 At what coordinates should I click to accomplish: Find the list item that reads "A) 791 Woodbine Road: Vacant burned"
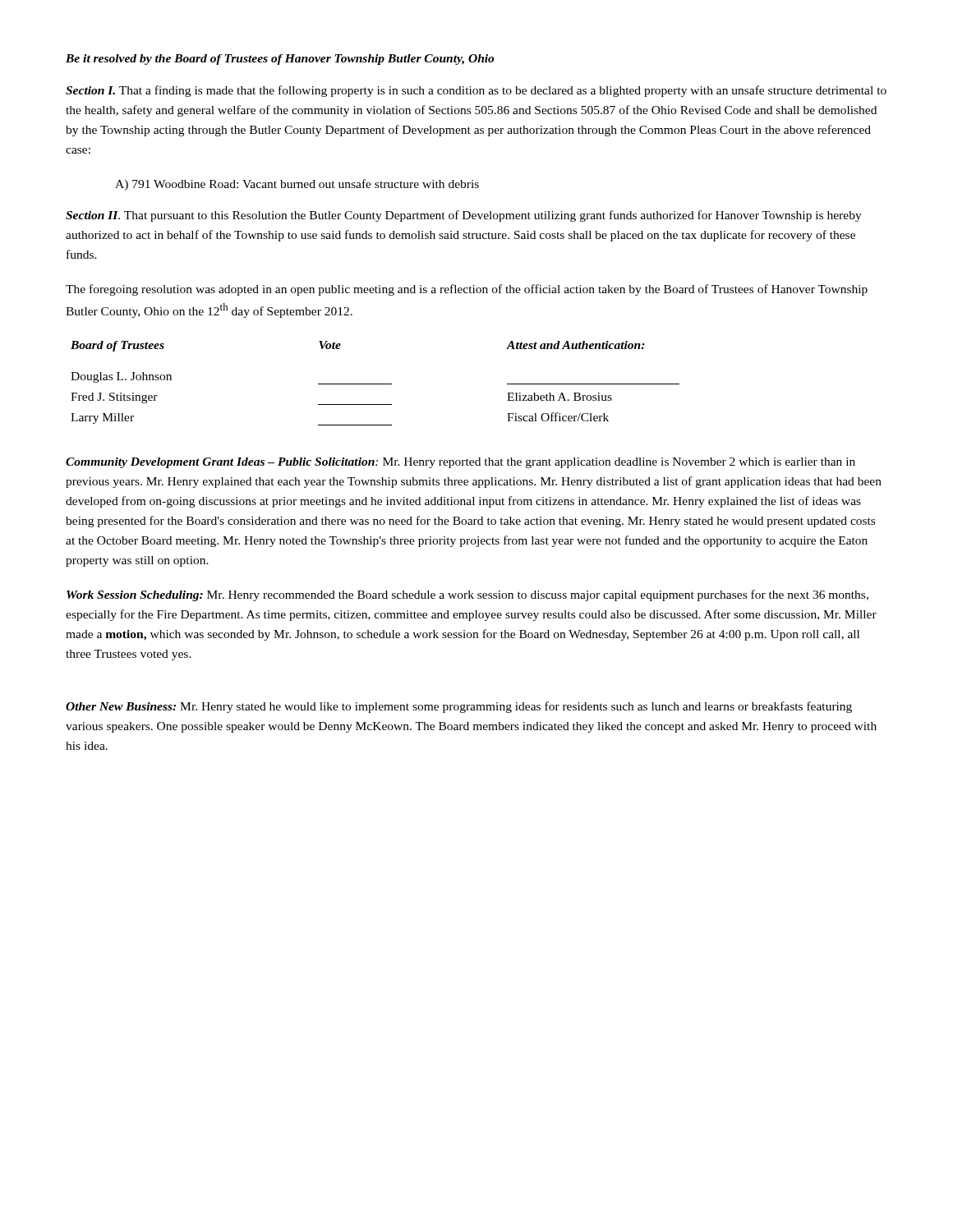coord(297,183)
